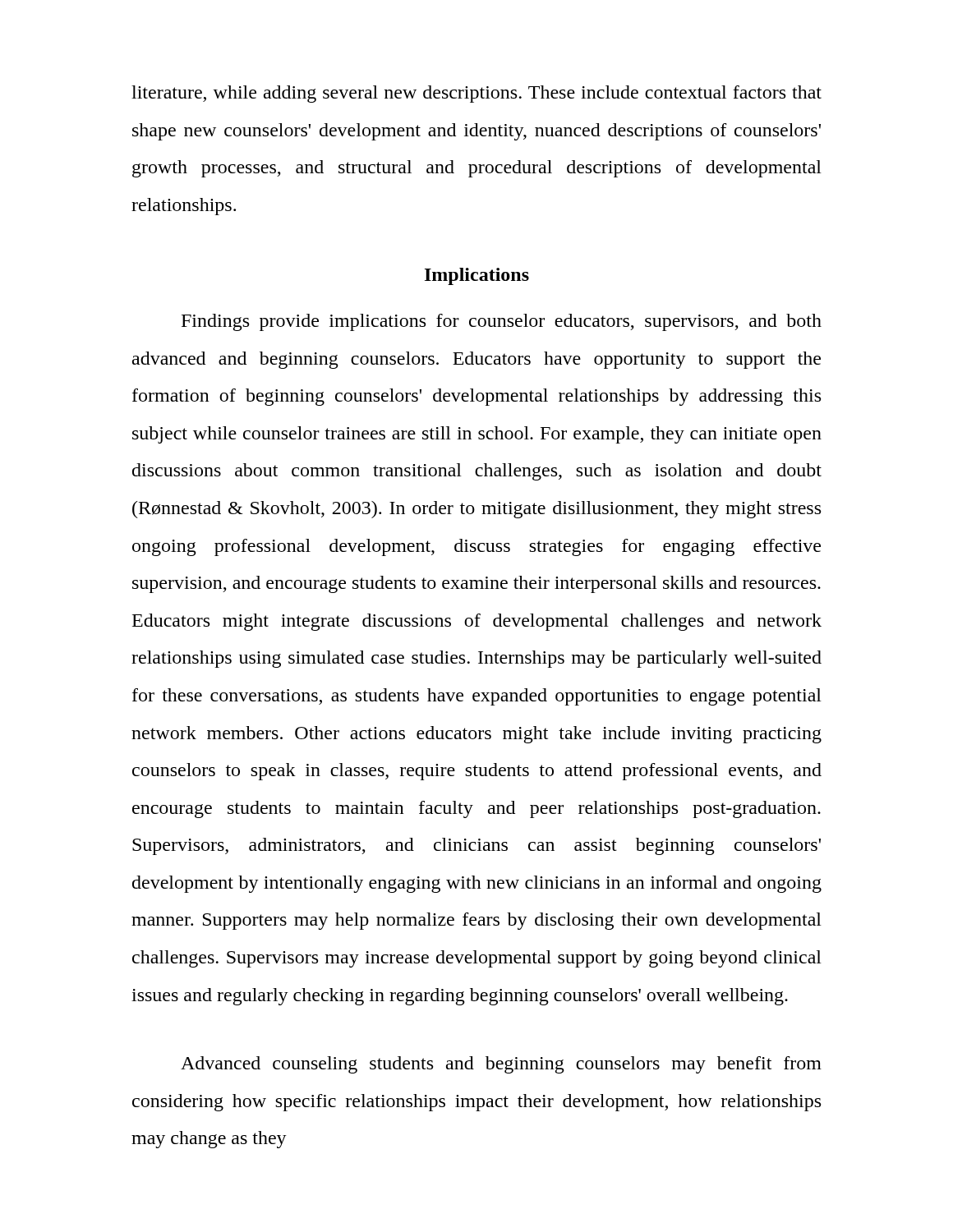This screenshot has width=953, height=1232.
Task: Click on the text block that reads "Findings provide implications for counselor educators, supervisors,"
Action: coord(476,657)
